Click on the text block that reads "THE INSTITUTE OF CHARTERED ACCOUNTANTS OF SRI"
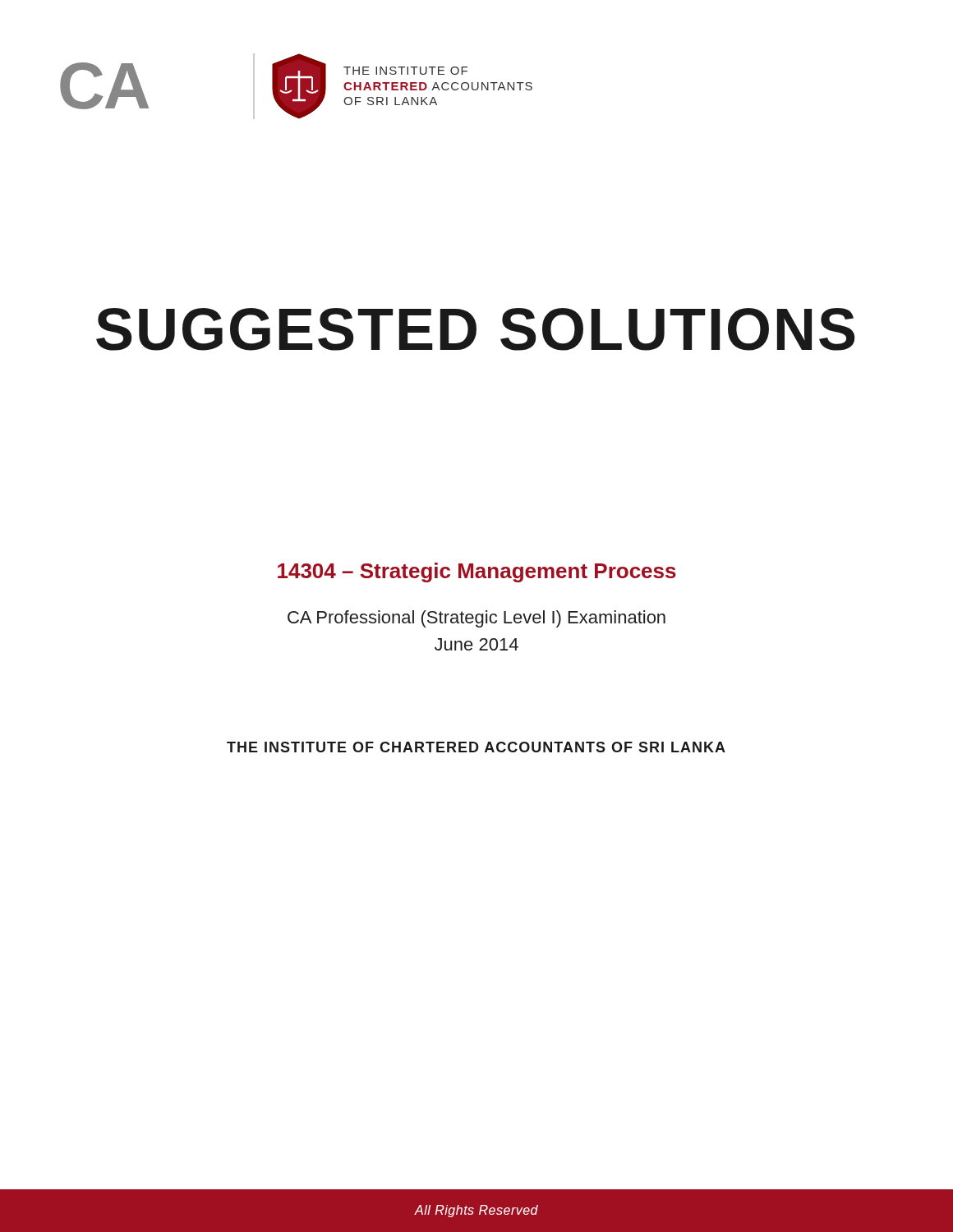Viewport: 953px width, 1232px height. click(x=476, y=748)
